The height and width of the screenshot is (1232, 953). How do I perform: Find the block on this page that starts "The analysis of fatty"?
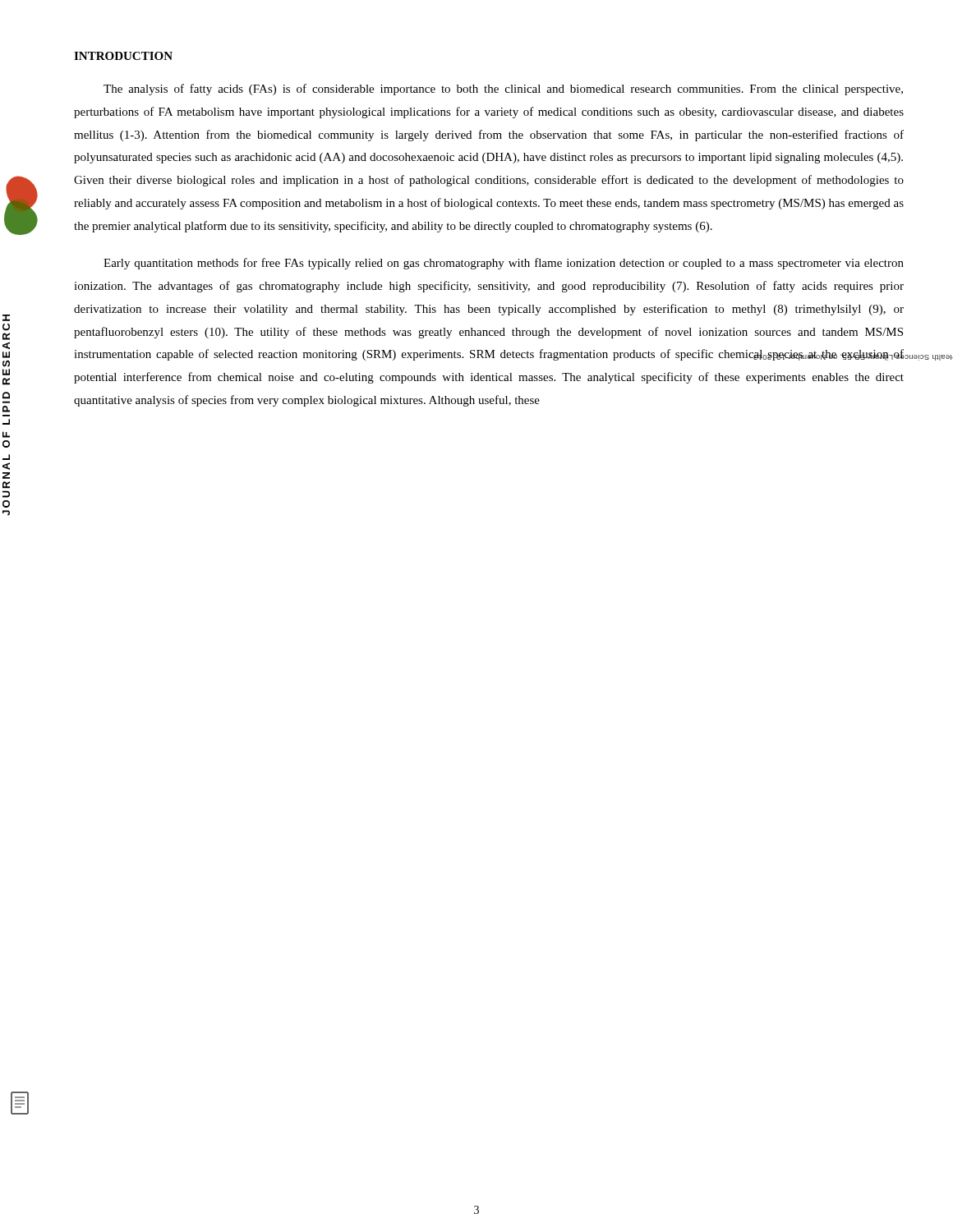pos(489,157)
